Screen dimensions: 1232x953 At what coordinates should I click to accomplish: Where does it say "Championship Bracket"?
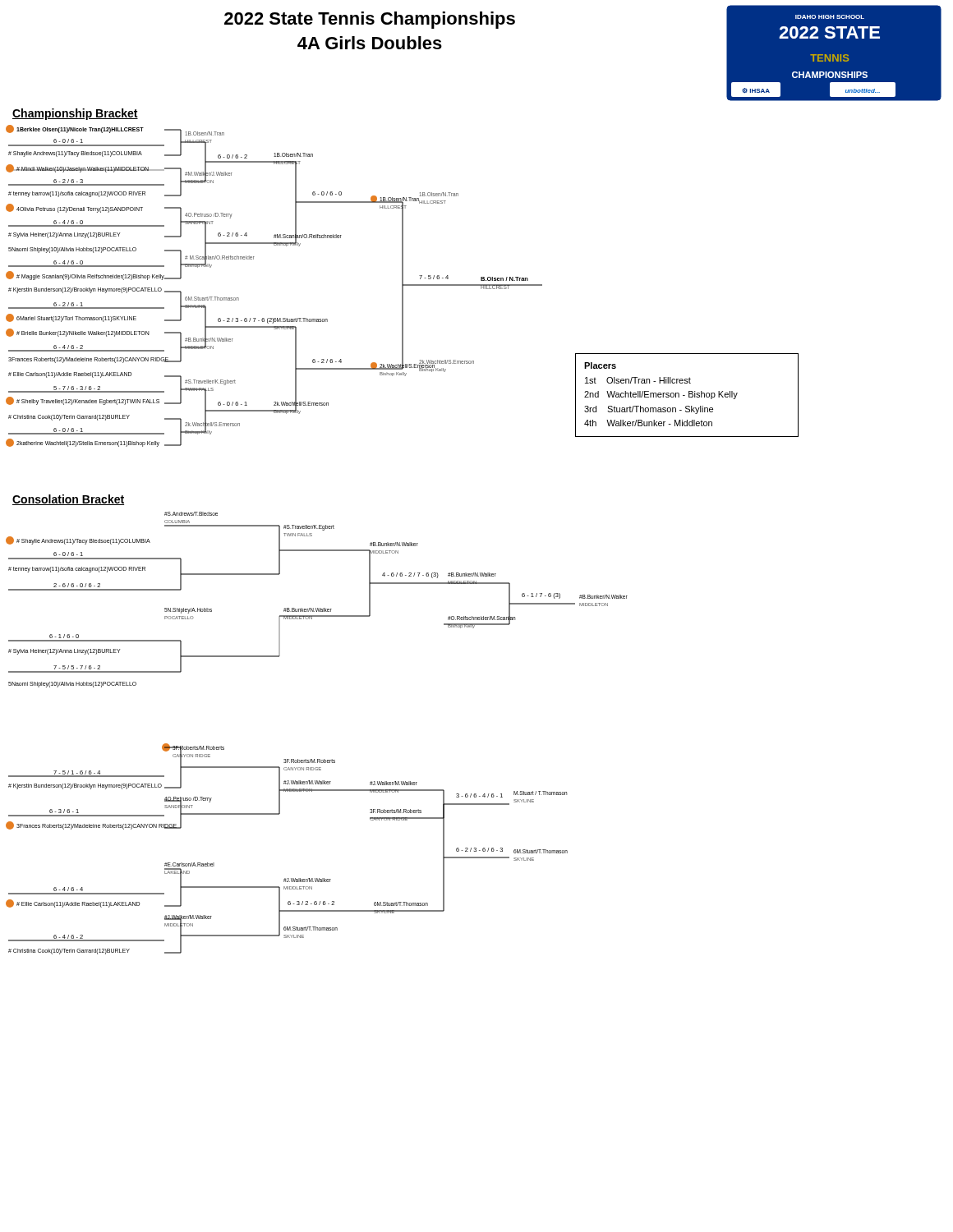75,113
